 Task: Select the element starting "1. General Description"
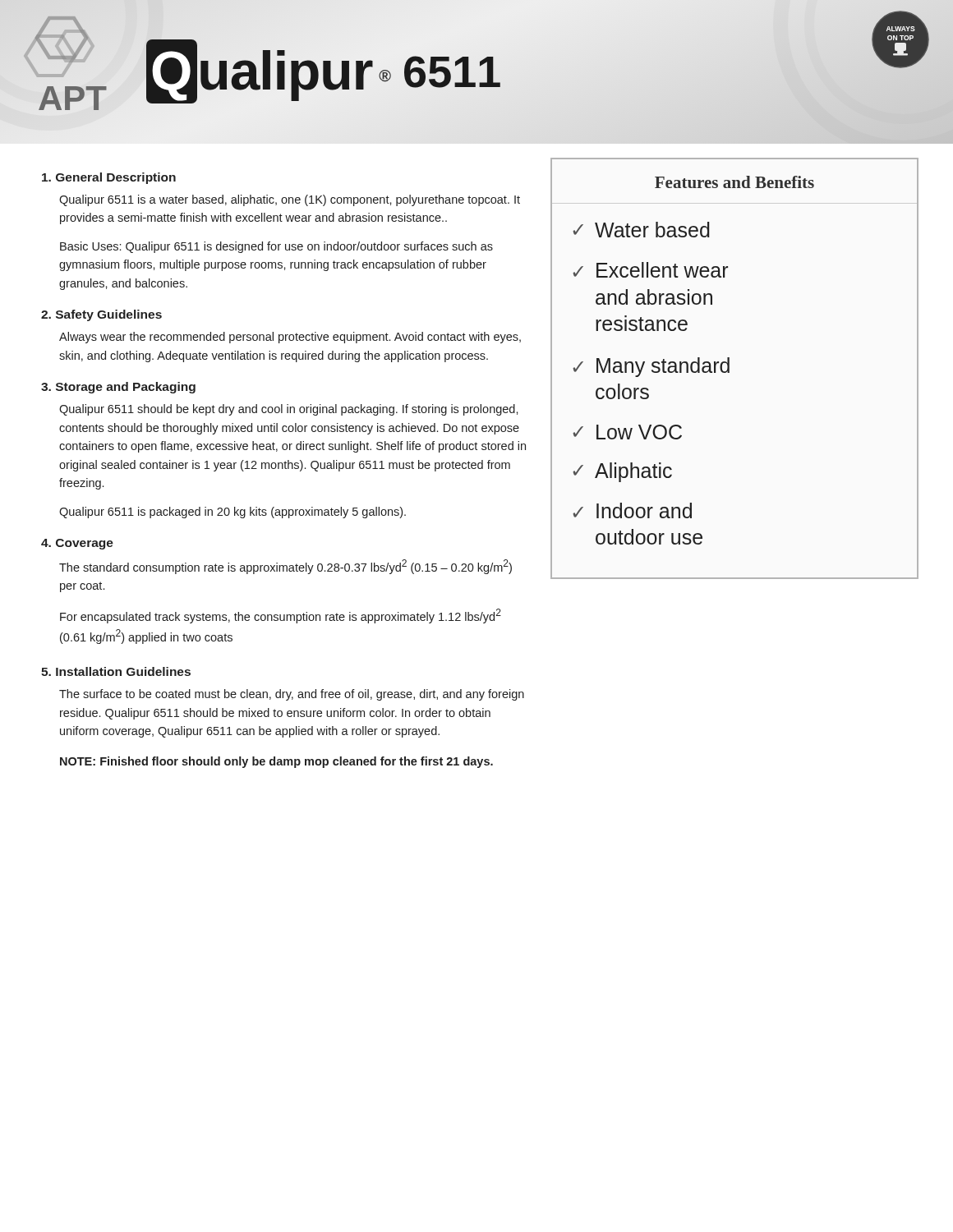click(109, 177)
